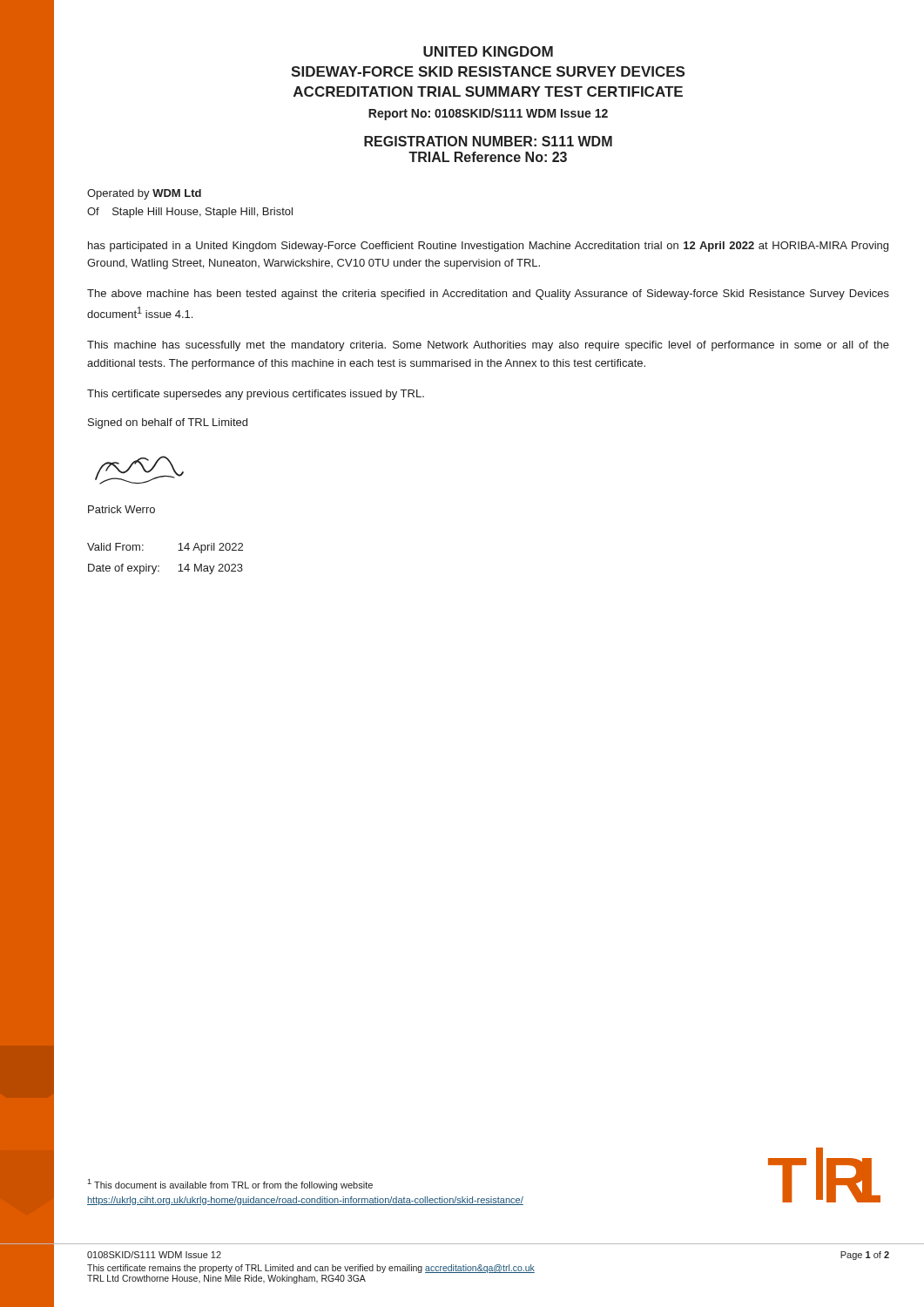This screenshot has width=924, height=1307.
Task: Locate the illustration
Action: click(488, 467)
